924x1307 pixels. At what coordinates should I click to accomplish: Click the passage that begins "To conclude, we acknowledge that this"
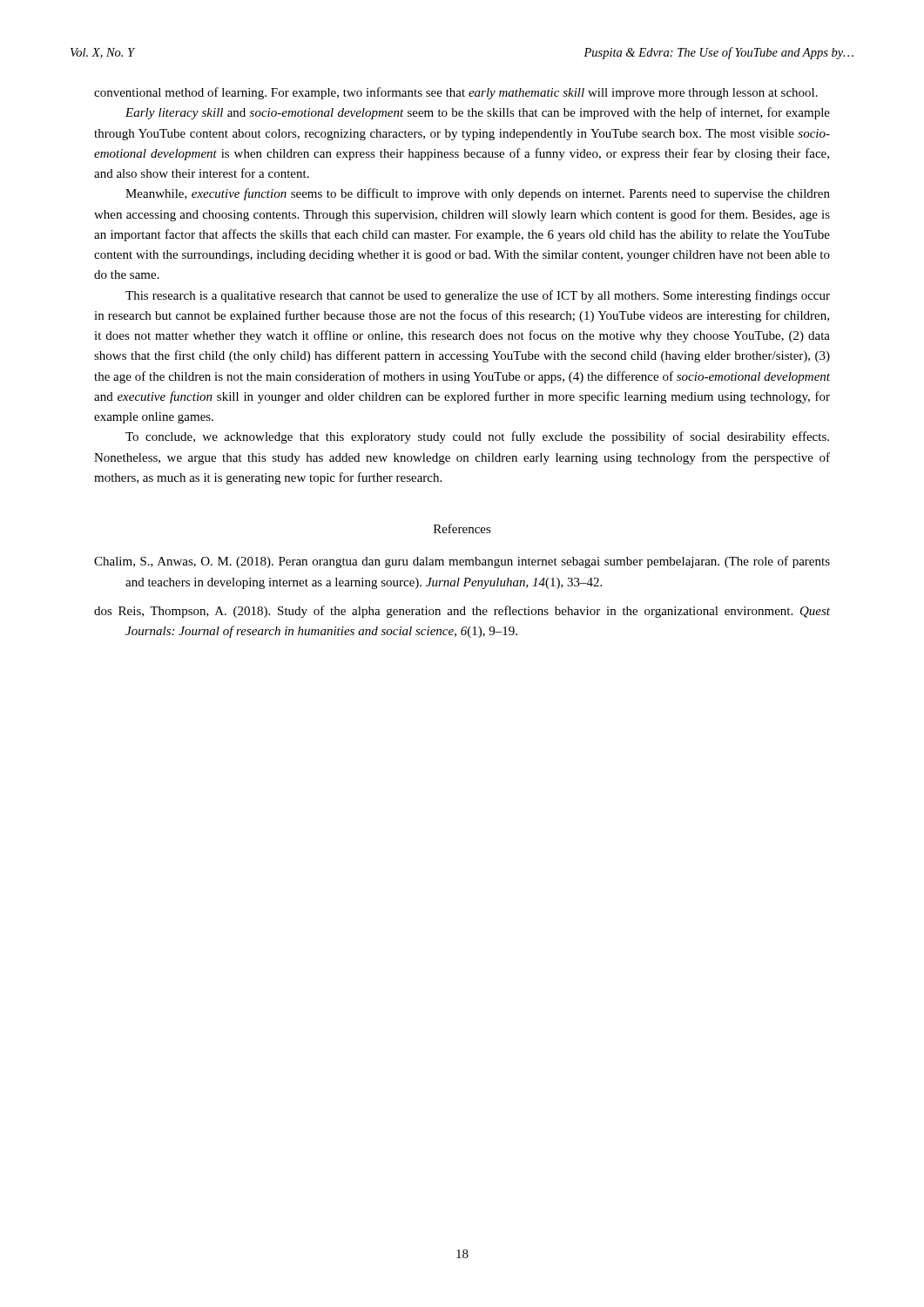tap(462, 458)
